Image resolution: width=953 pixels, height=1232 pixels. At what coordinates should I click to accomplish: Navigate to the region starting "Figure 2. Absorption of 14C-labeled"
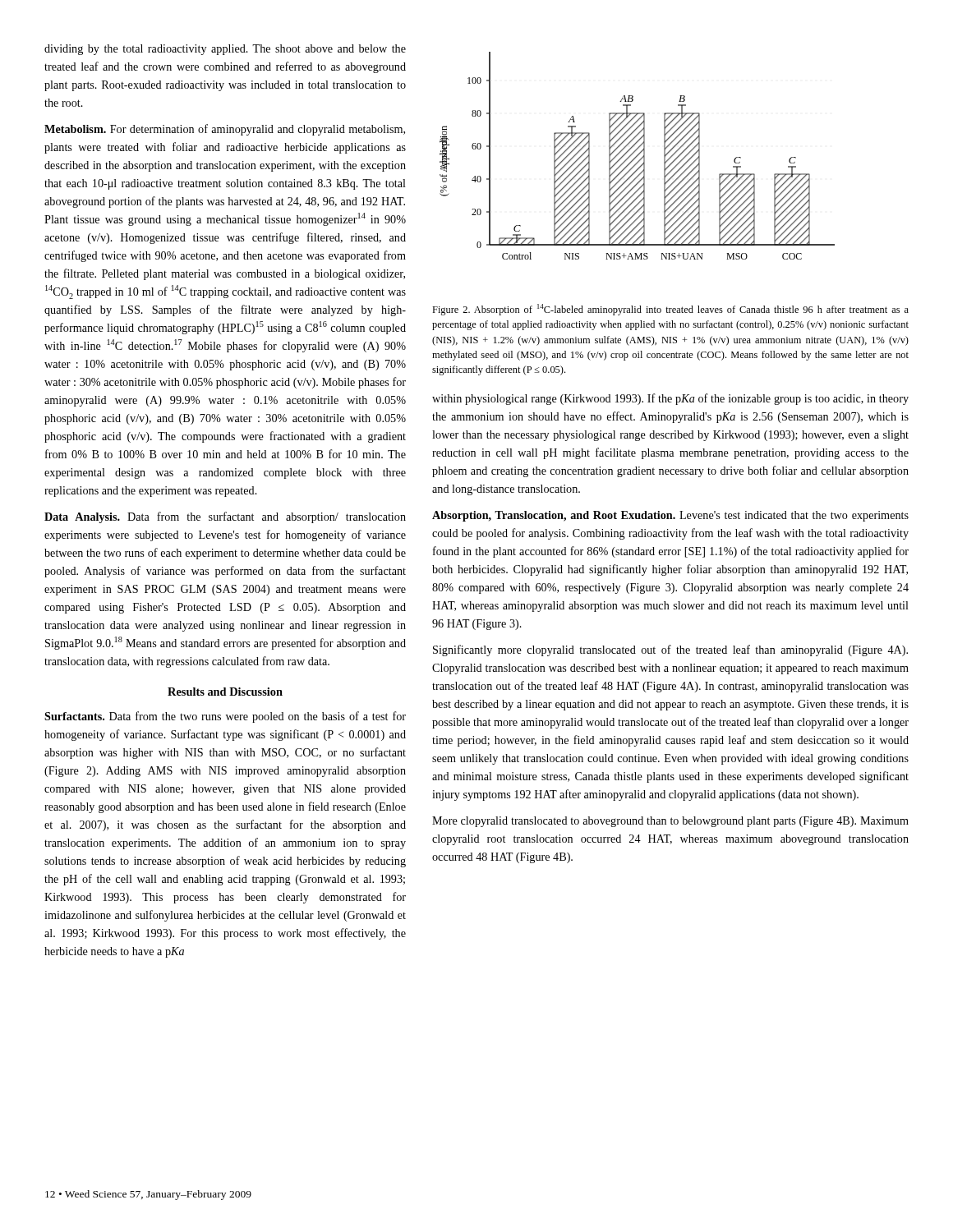[x=670, y=339]
